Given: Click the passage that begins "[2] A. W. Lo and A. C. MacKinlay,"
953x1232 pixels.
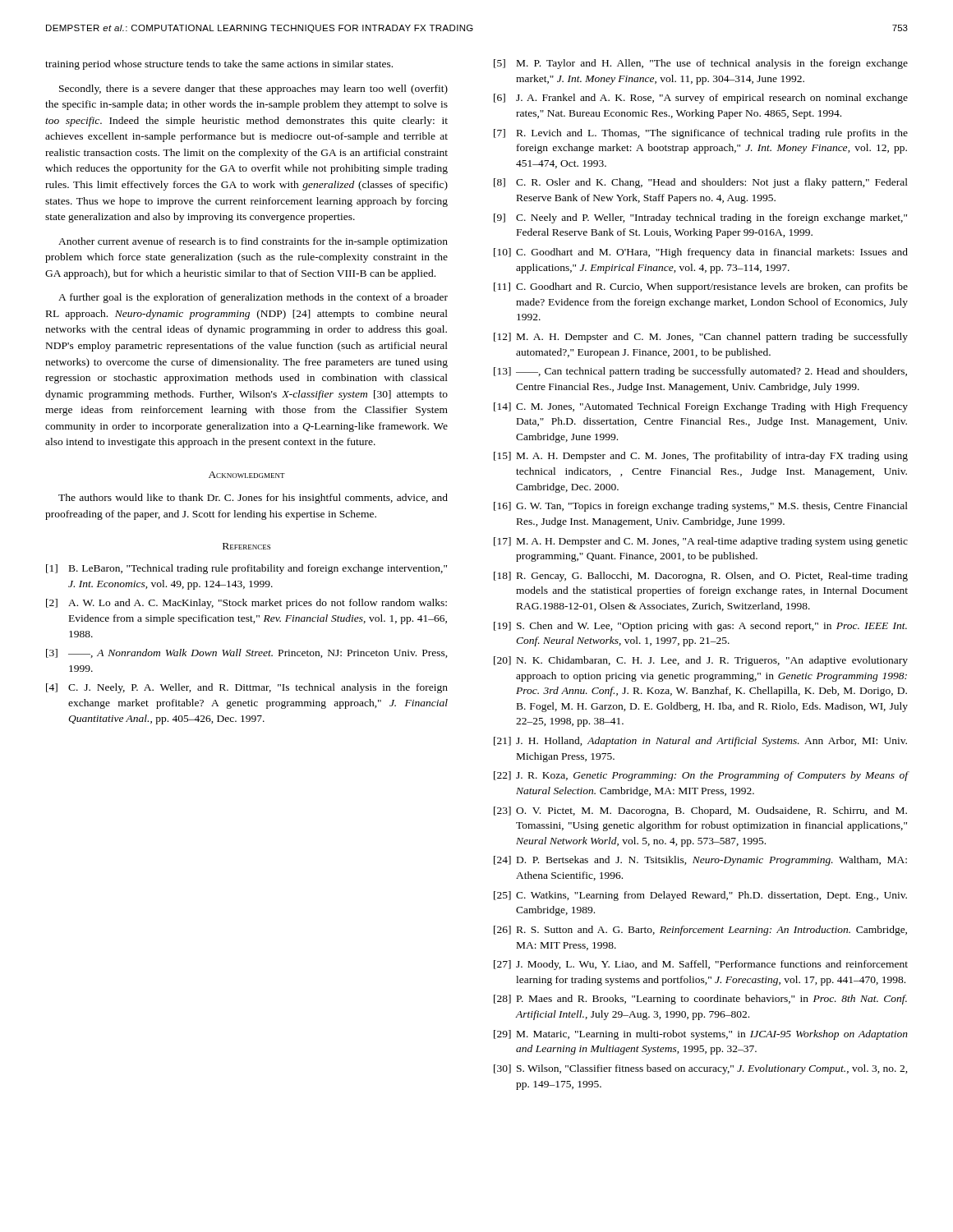Looking at the screenshot, I should pyautogui.click(x=246, y=619).
